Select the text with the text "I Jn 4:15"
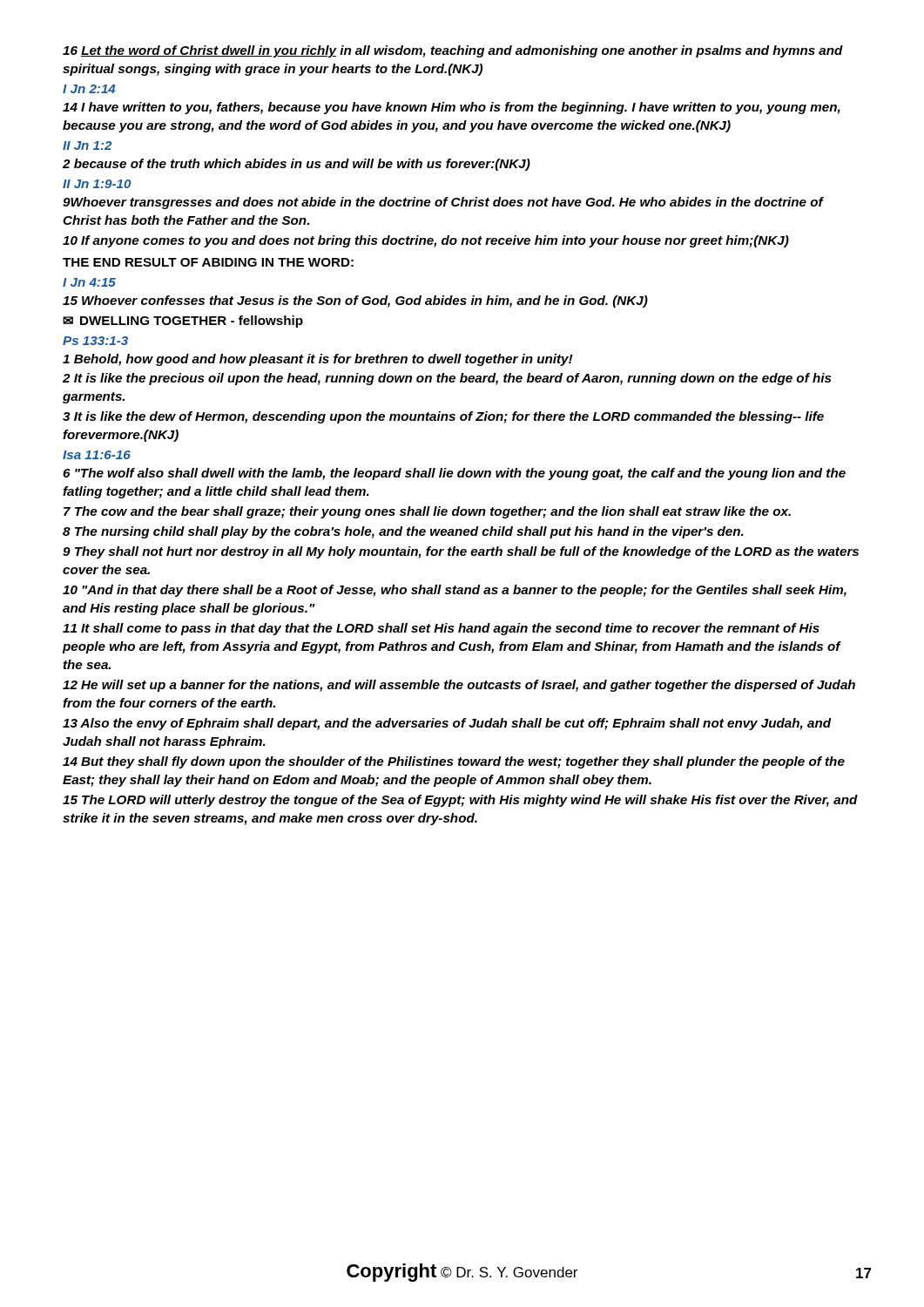 click(x=89, y=282)
